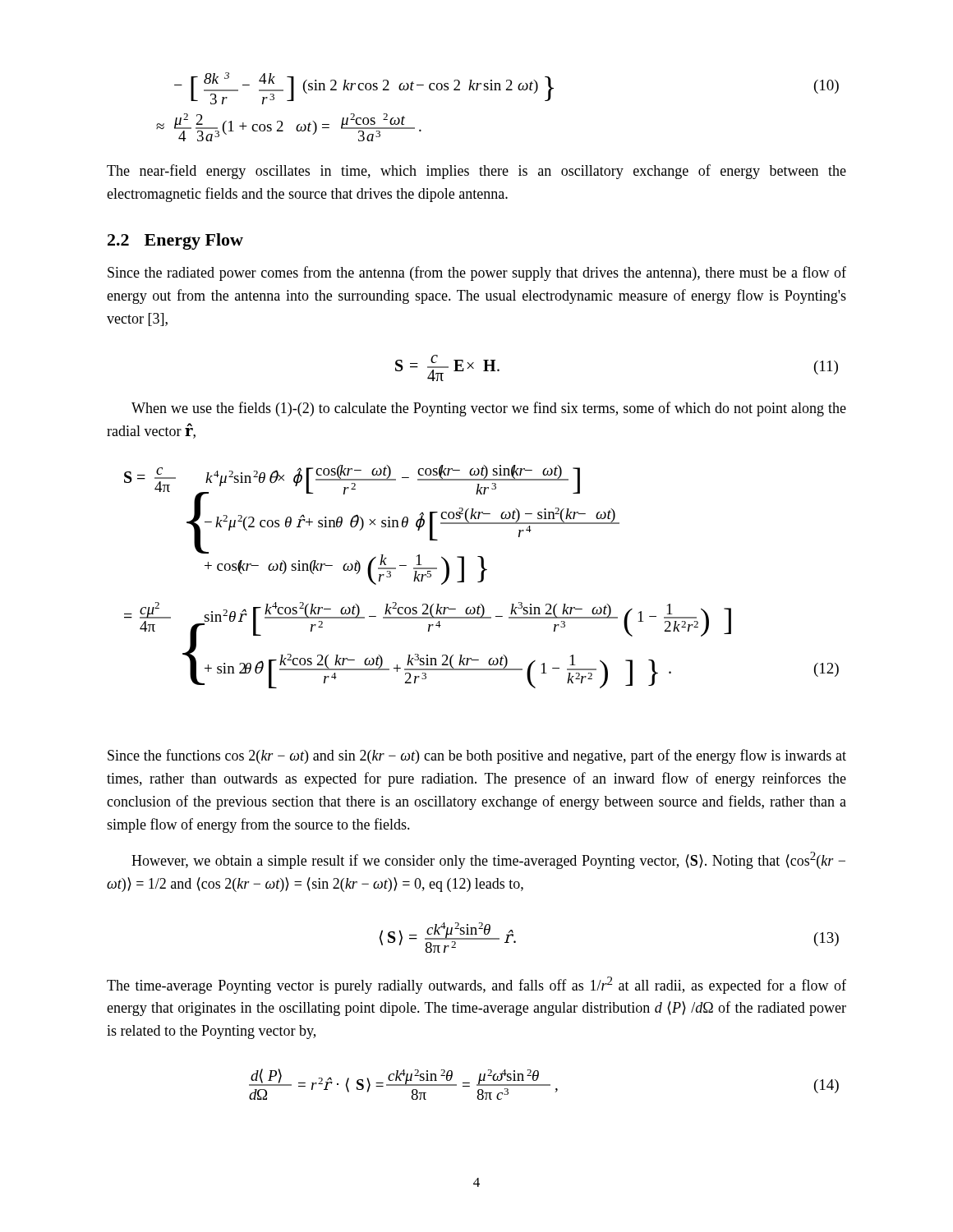953x1232 pixels.
Task: Navigate to the block starting "− [ 8k 3"
Action: point(476,107)
